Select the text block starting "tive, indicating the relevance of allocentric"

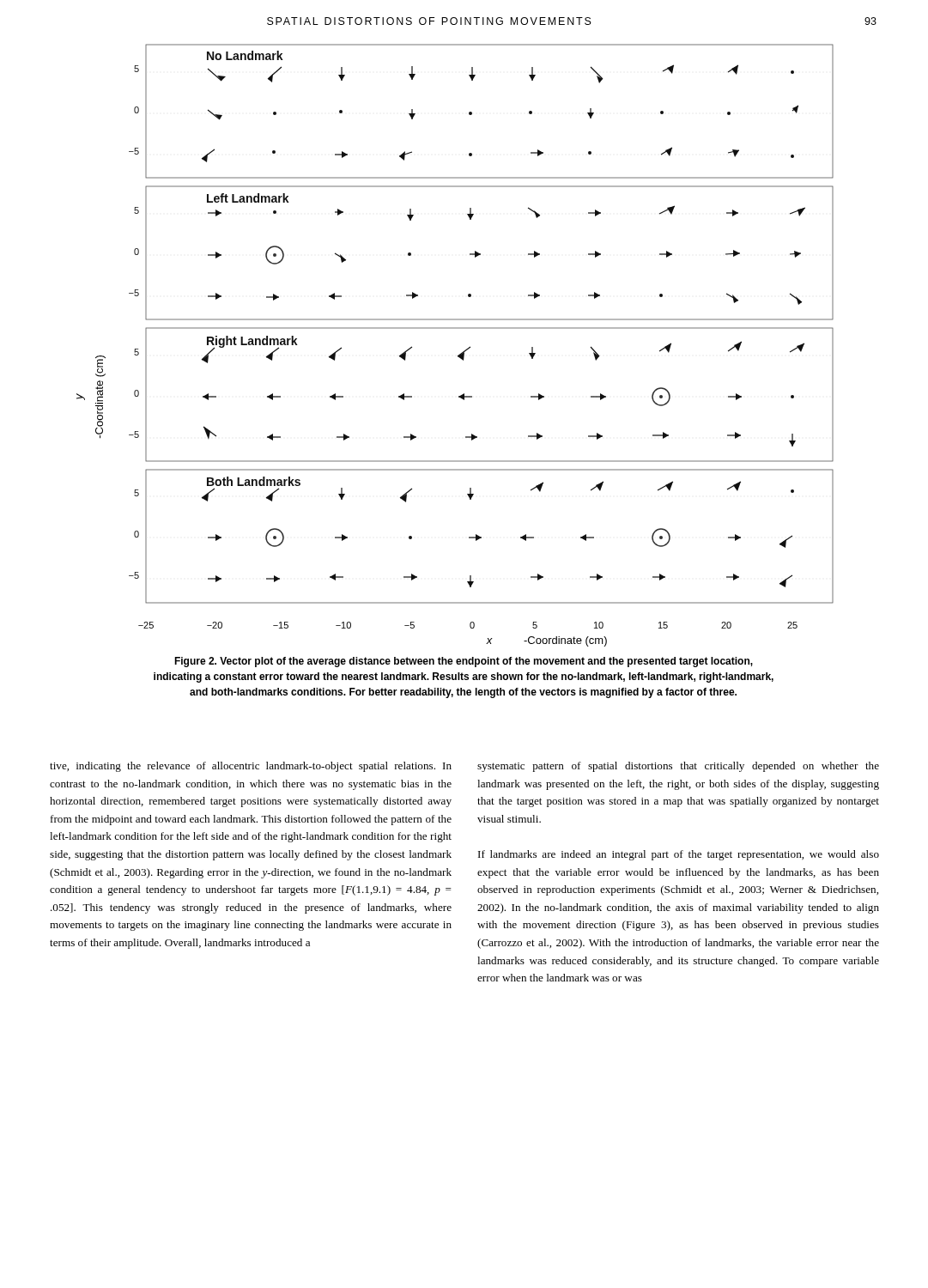(x=251, y=854)
